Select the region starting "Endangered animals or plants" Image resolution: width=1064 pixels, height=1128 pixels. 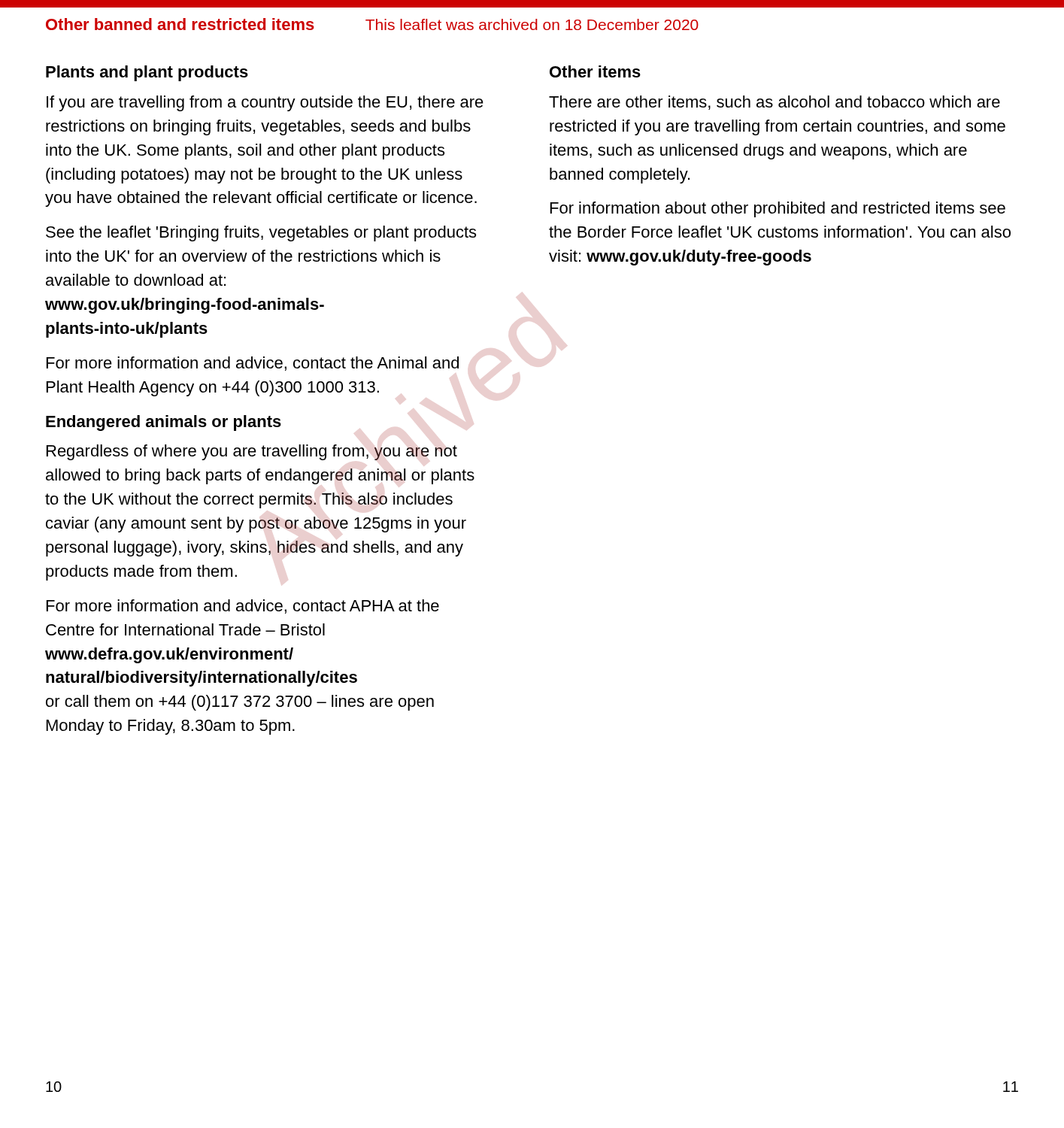pyautogui.click(x=163, y=421)
